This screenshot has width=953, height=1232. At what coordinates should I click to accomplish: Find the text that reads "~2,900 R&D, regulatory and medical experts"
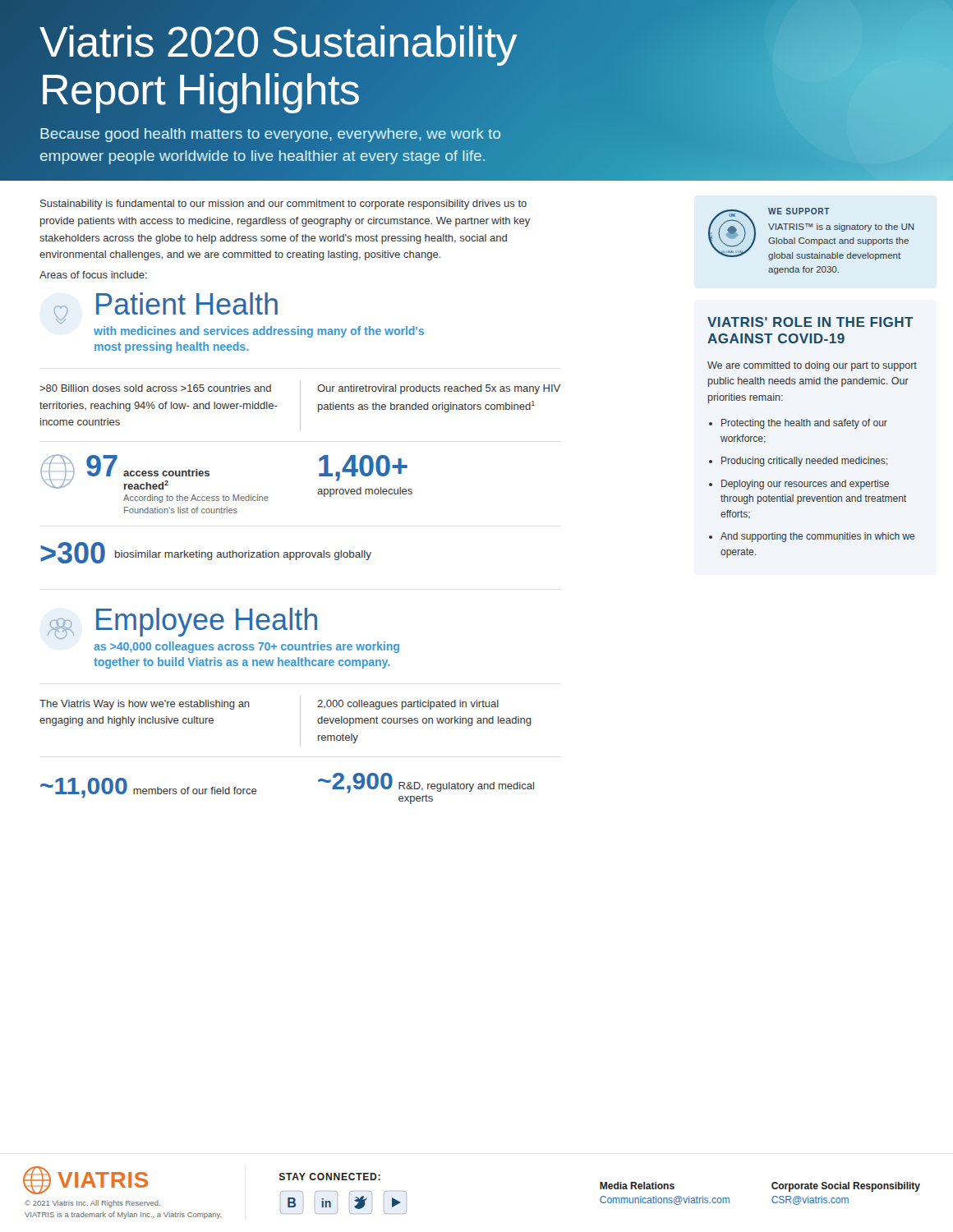(x=439, y=786)
